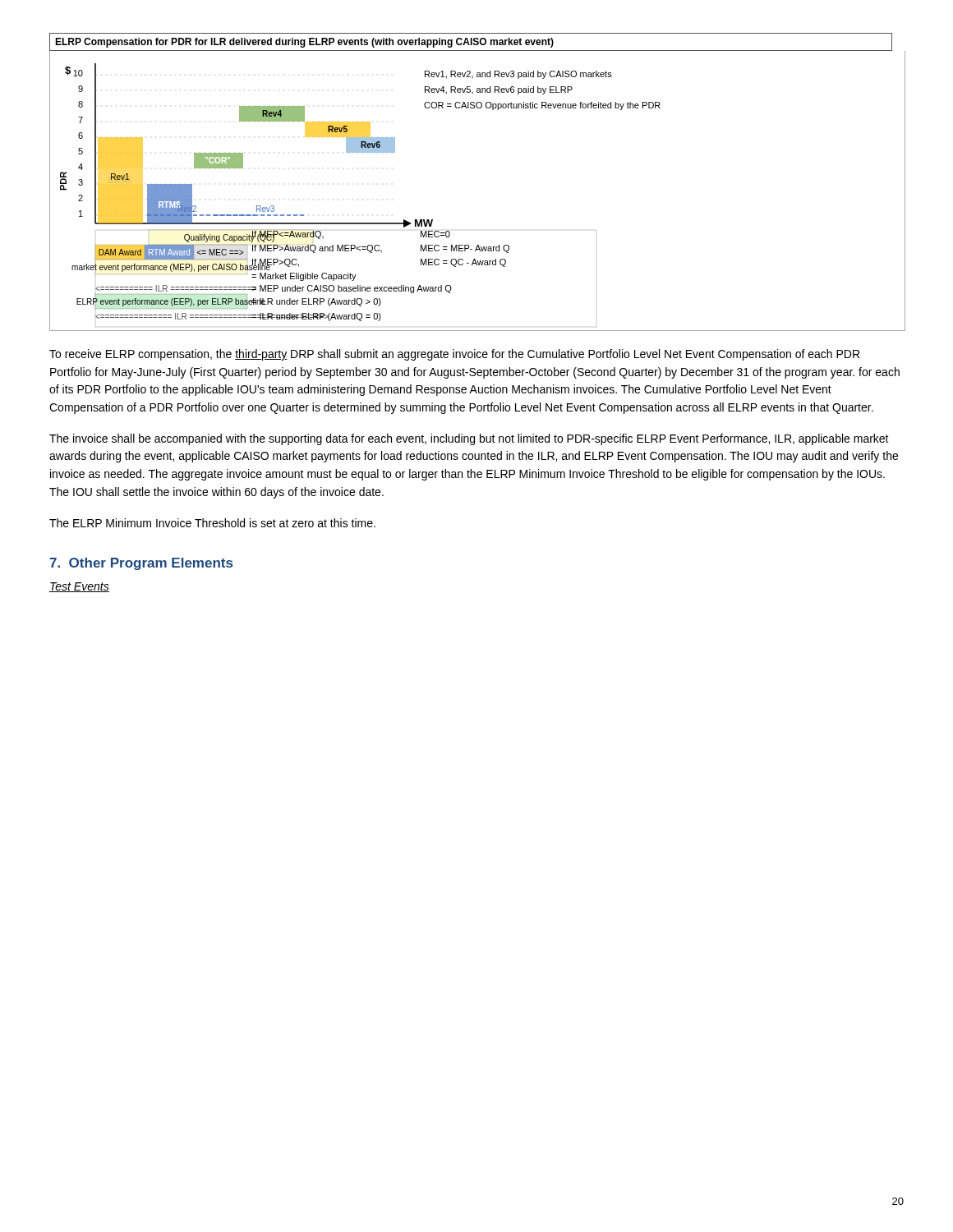
Task: Click on the passage starting "To receive ELRP compensation, the third-party DRP"
Action: pos(475,381)
